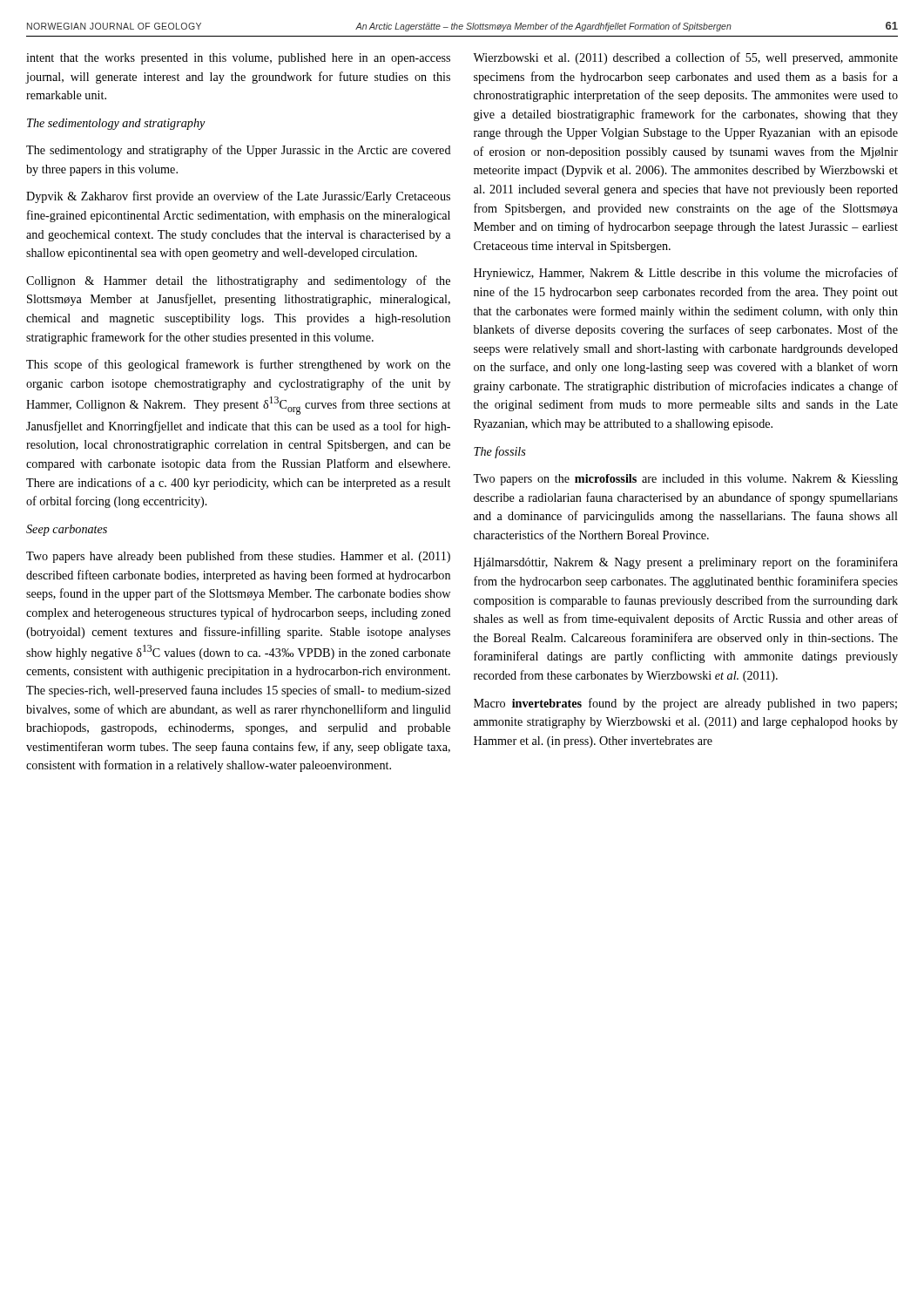924x1307 pixels.
Task: Select the text block that says "Wierzbowski et al."
Action: pos(686,152)
